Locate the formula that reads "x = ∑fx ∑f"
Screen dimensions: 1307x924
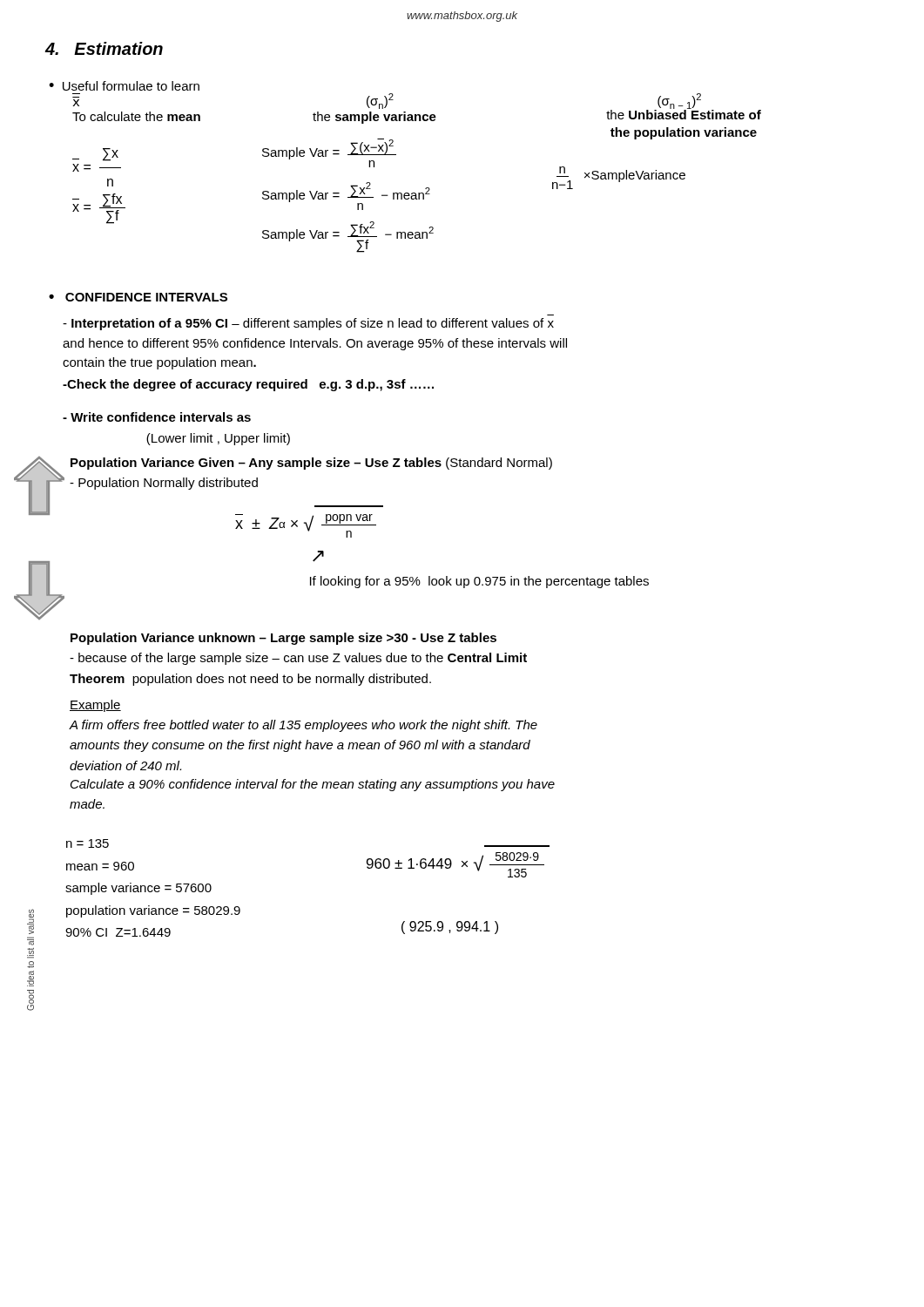click(99, 208)
